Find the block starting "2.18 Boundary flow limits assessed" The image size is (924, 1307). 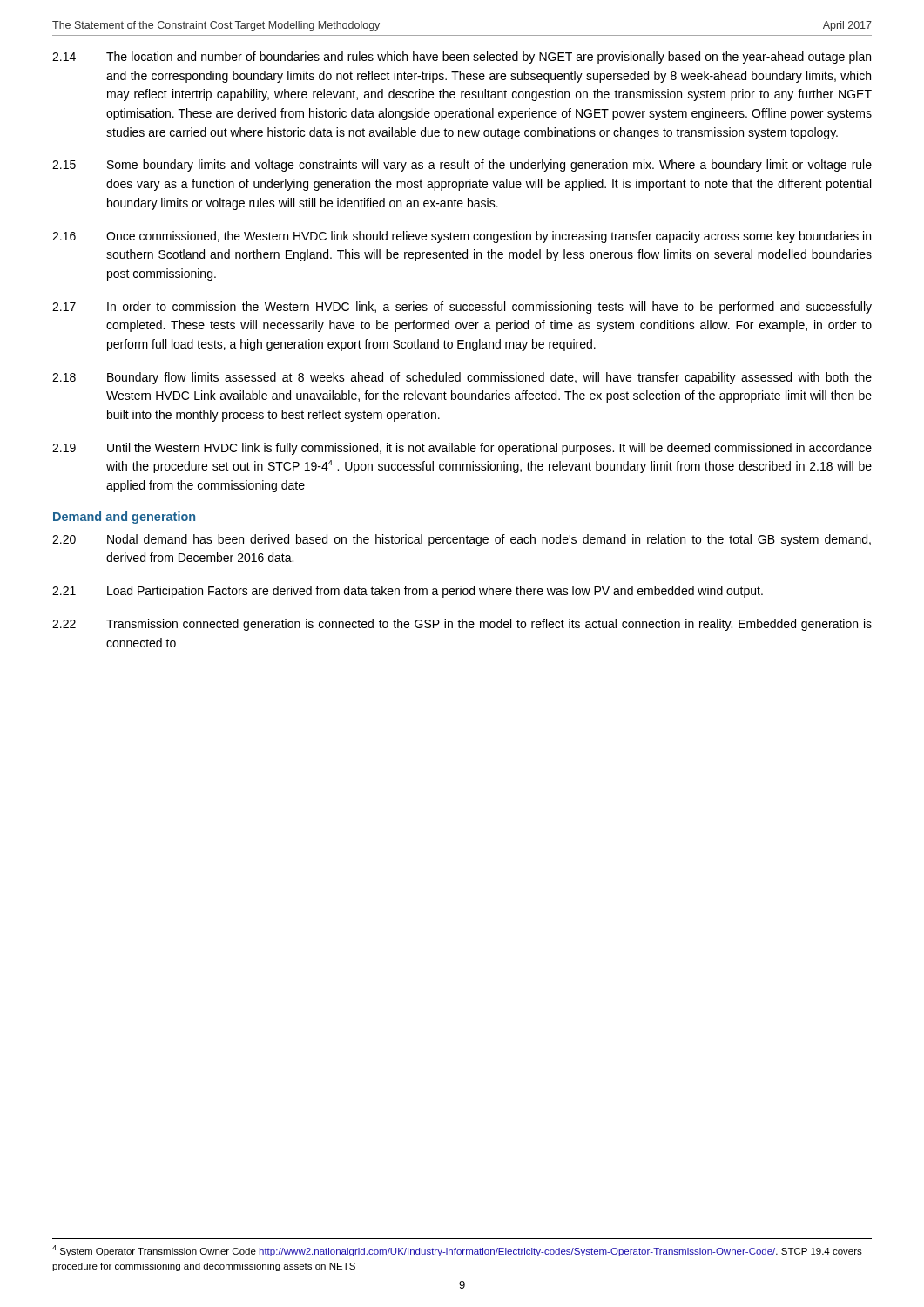click(x=462, y=397)
